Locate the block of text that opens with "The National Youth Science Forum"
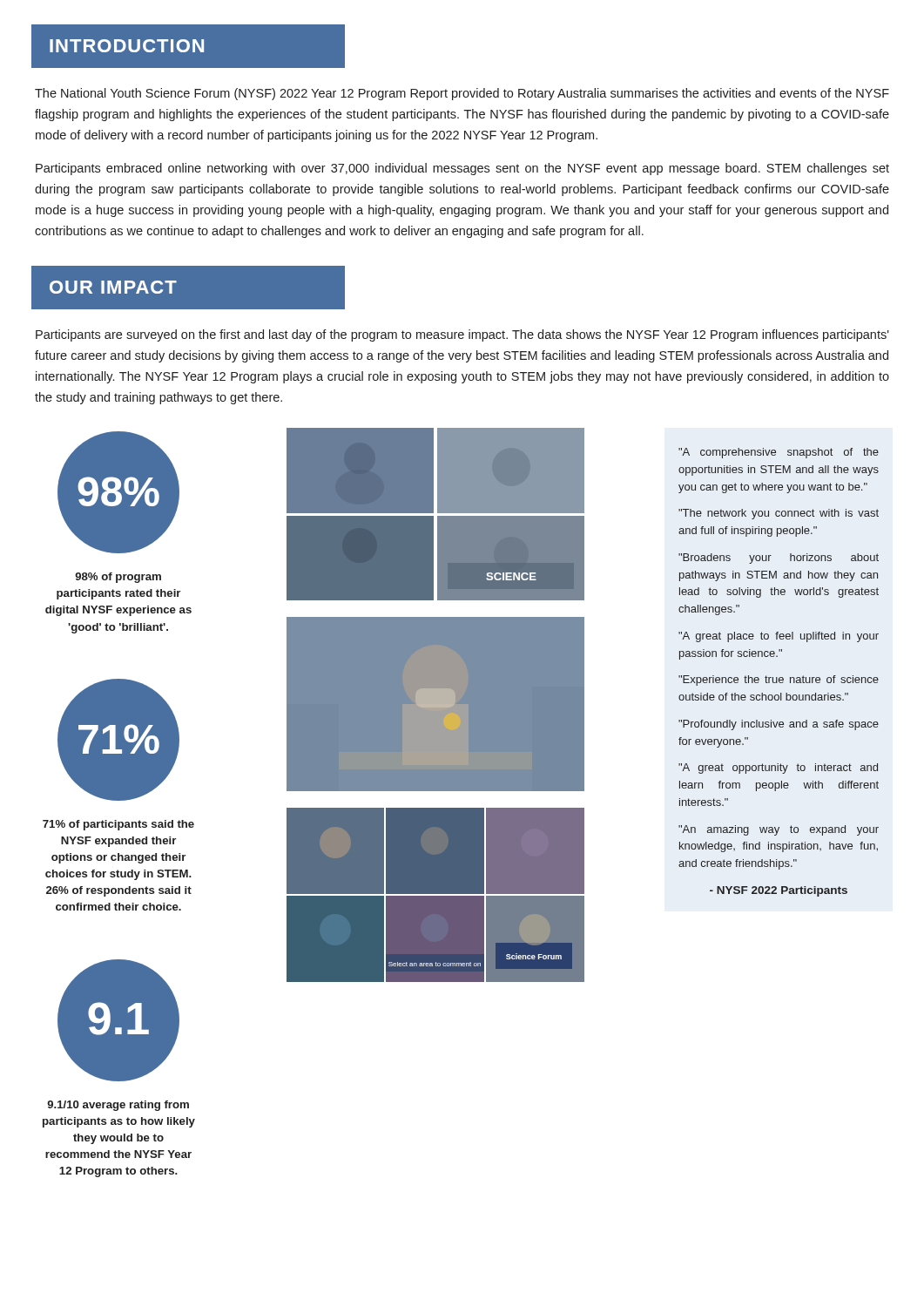Image resolution: width=924 pixels, height=1307 pixels. [x=462, y=114]
